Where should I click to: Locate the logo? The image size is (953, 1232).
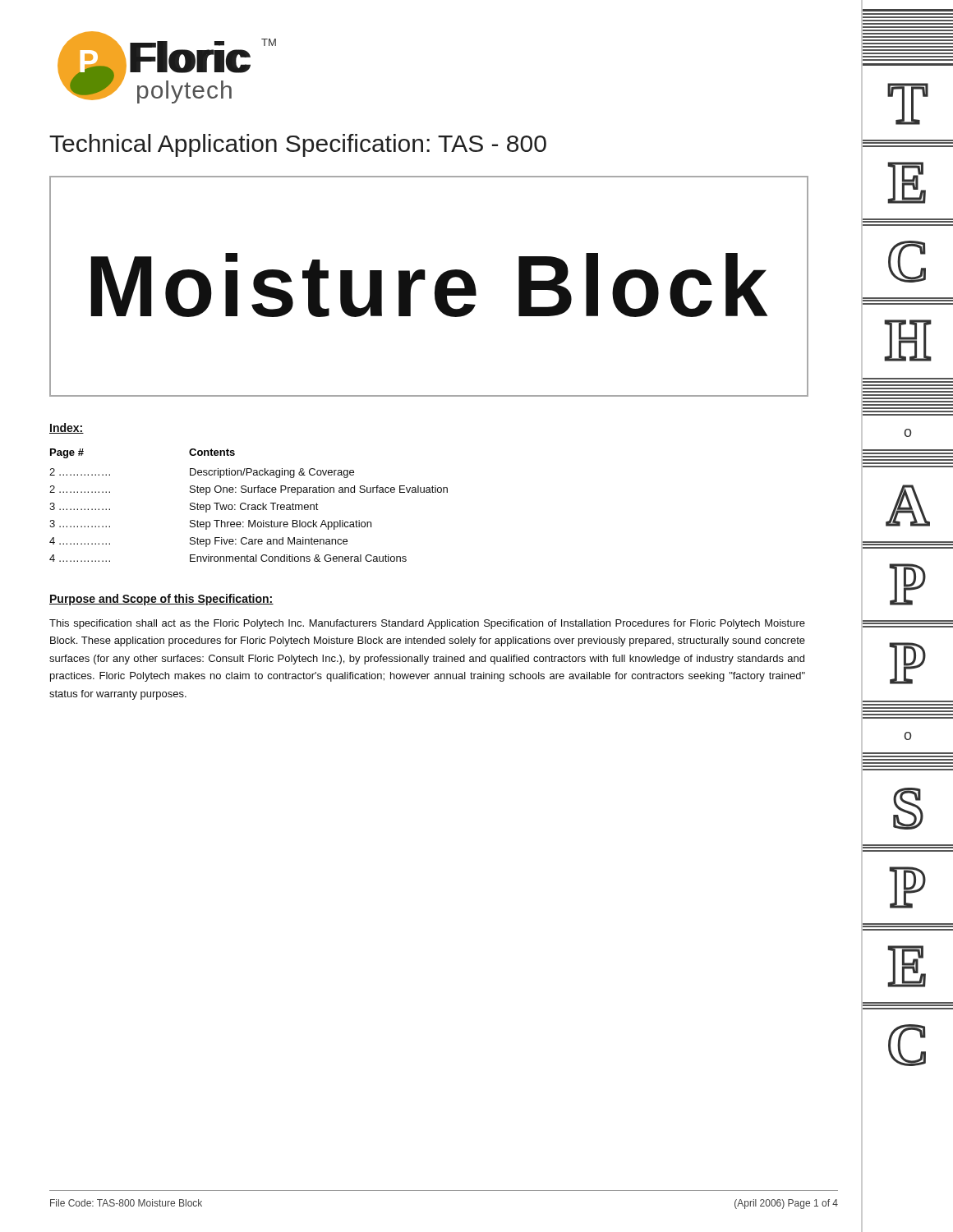[x=444, y=71]
